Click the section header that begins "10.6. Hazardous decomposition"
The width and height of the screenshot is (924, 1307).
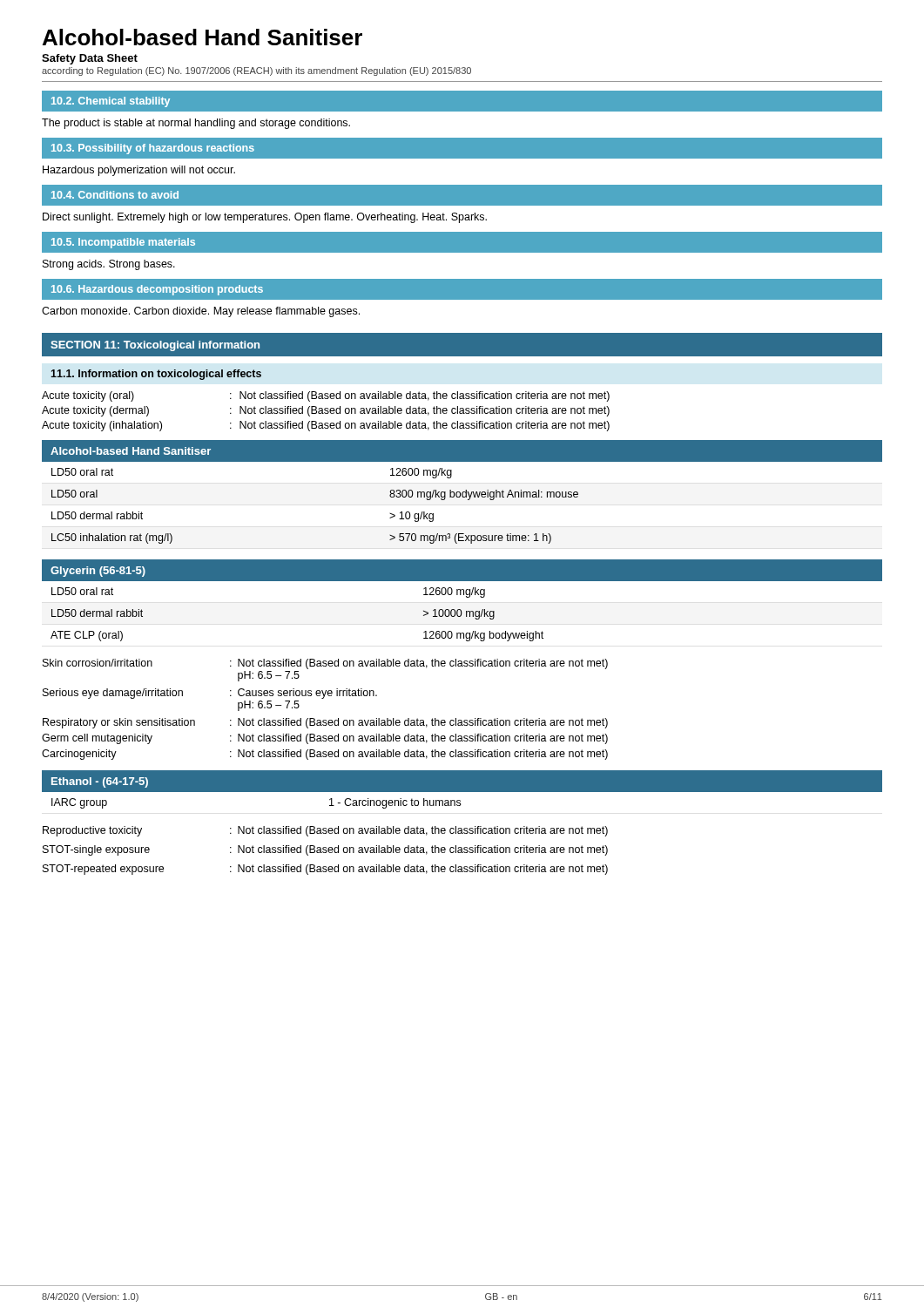(x=462, y=289)
